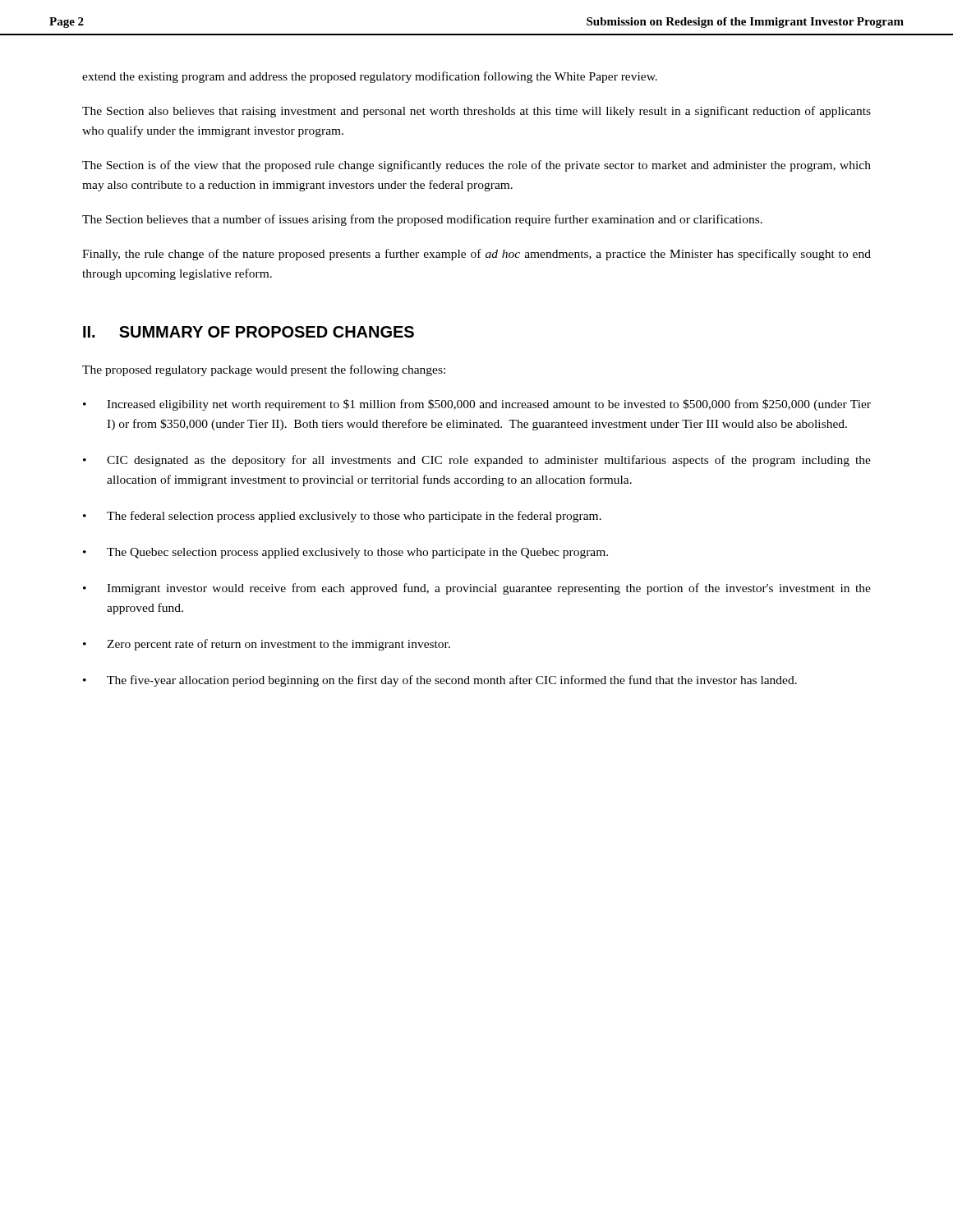This screenshot has height=1232, width=953.
Task: Click on the text block containing "The Section believes that"
Action: 423,219
